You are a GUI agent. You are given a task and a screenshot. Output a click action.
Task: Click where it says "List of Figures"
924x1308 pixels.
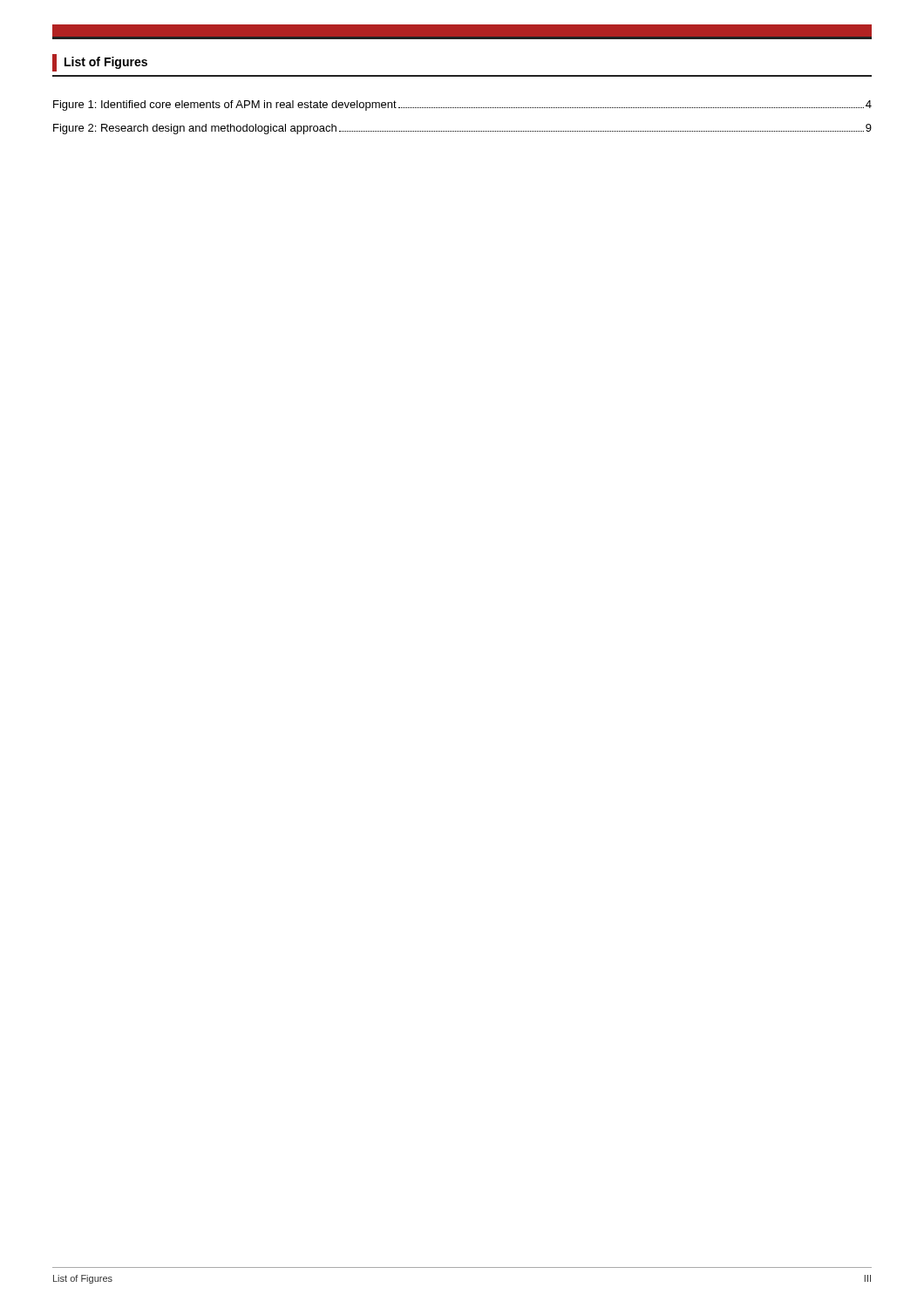coord(100,63)
